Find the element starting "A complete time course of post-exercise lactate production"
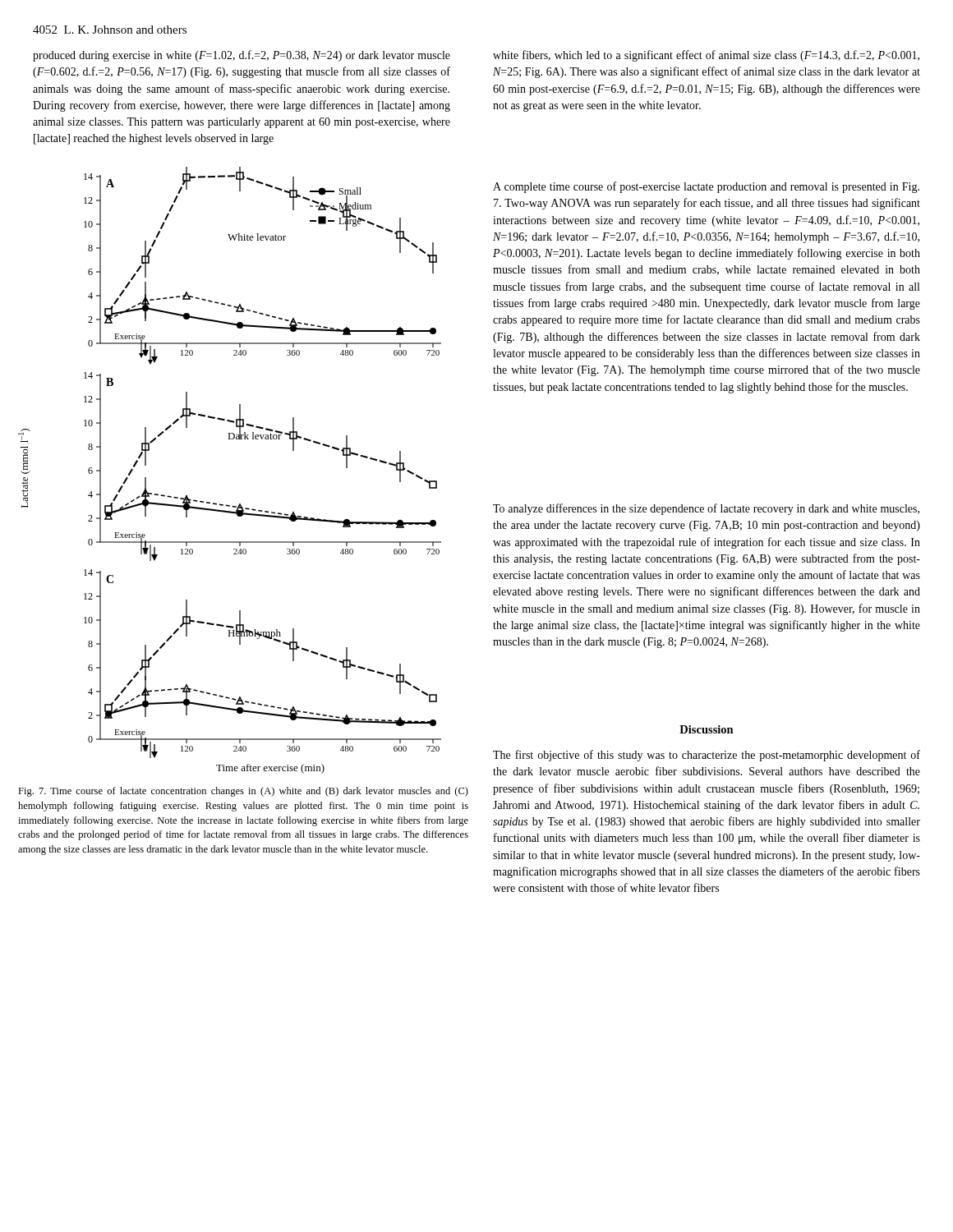 [x=707, y=287]
